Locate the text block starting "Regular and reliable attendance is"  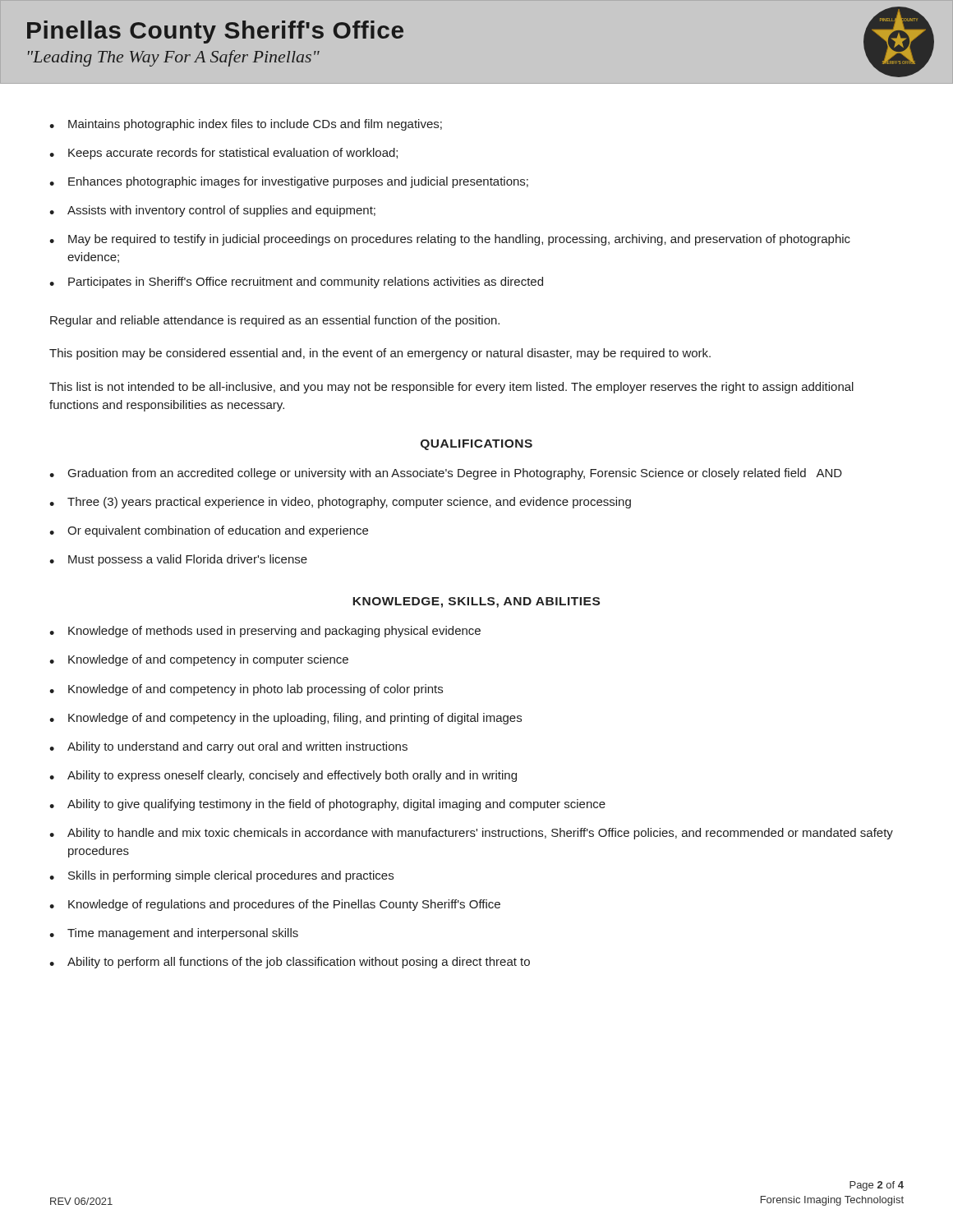275,320
